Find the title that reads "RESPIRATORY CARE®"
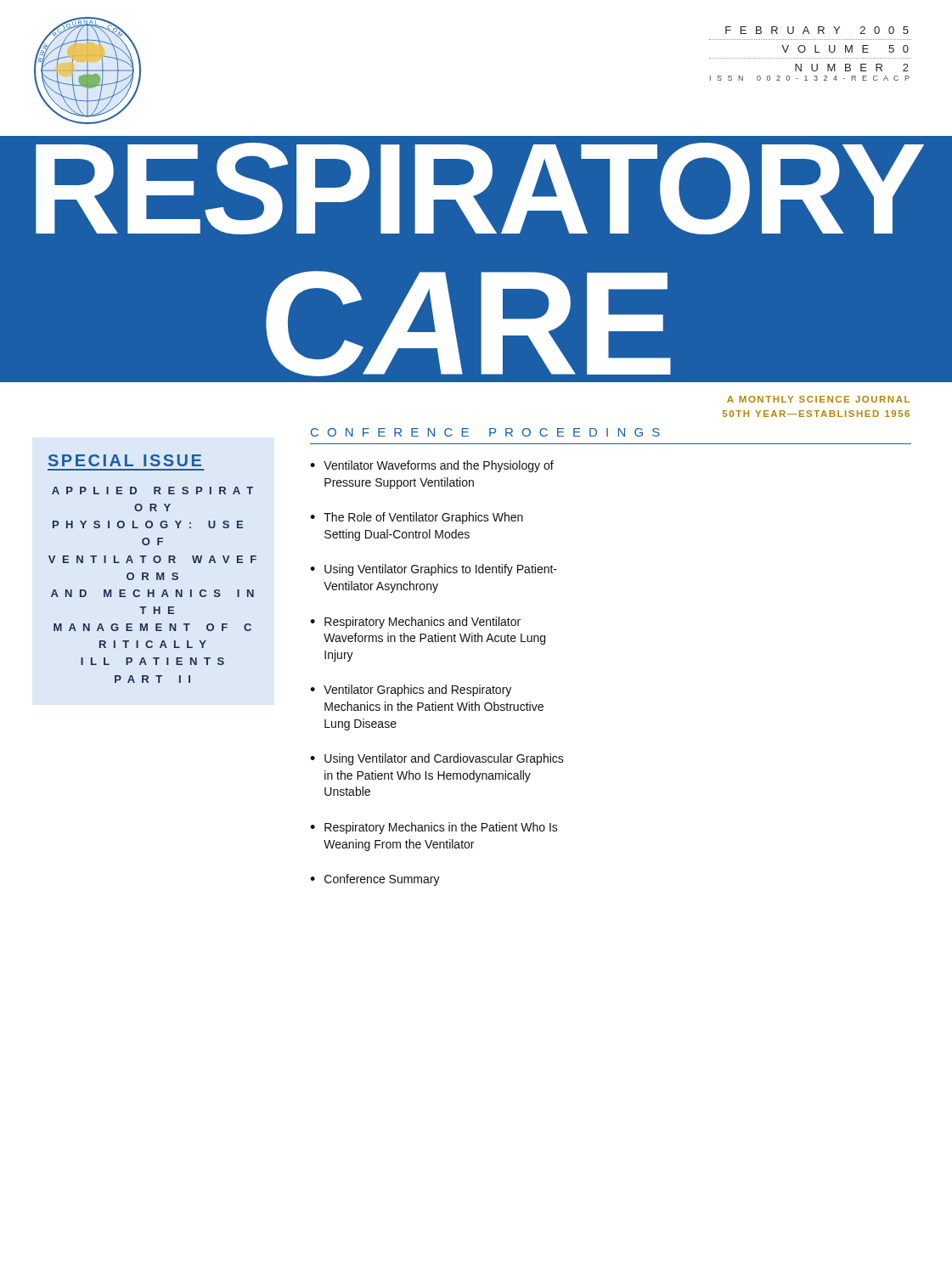Viewport: 952px width, 1274px height. [476, 259]
